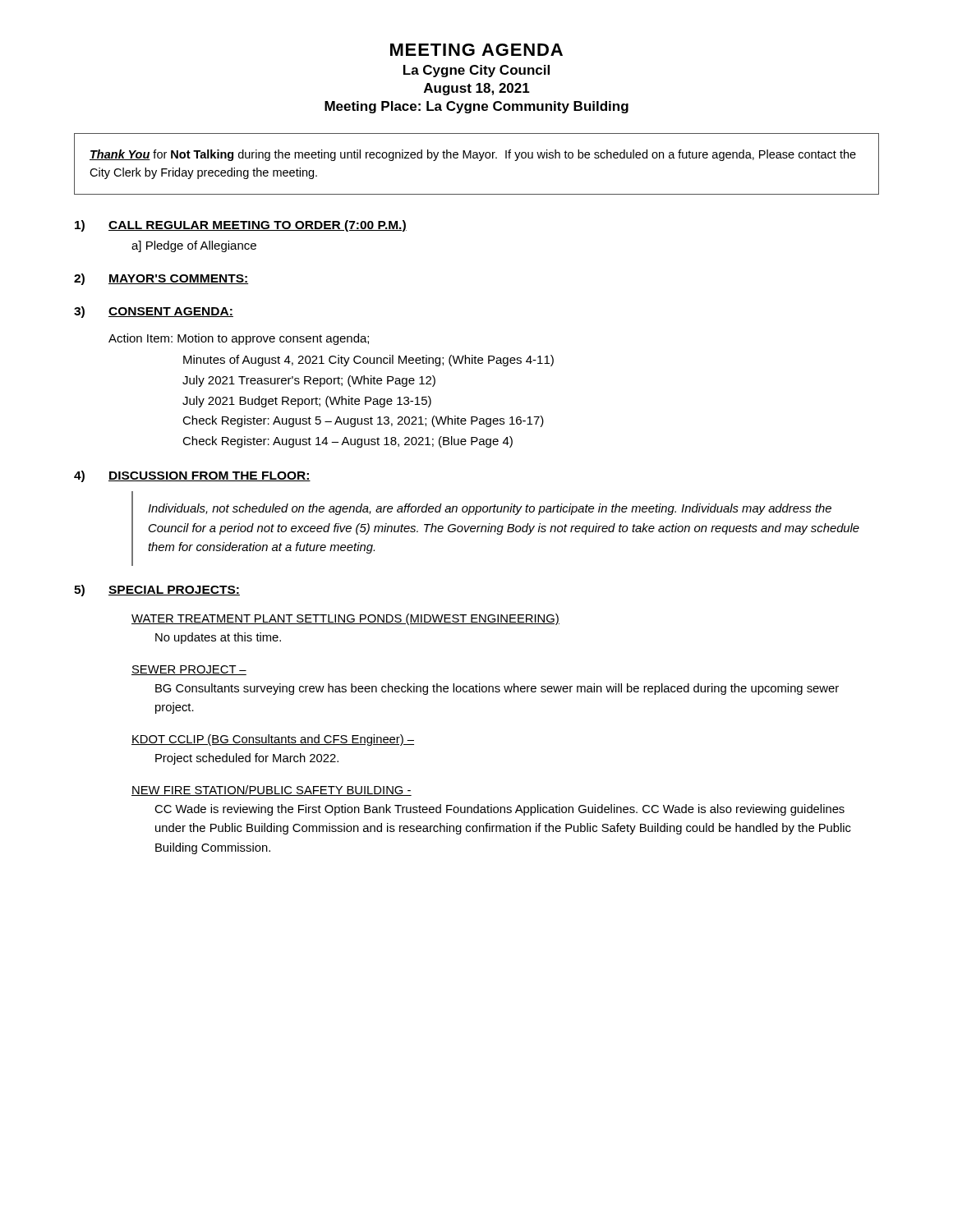
Task: Select the section header that says "CALL REGULAR MEETING"
Action: click(257, 225)
